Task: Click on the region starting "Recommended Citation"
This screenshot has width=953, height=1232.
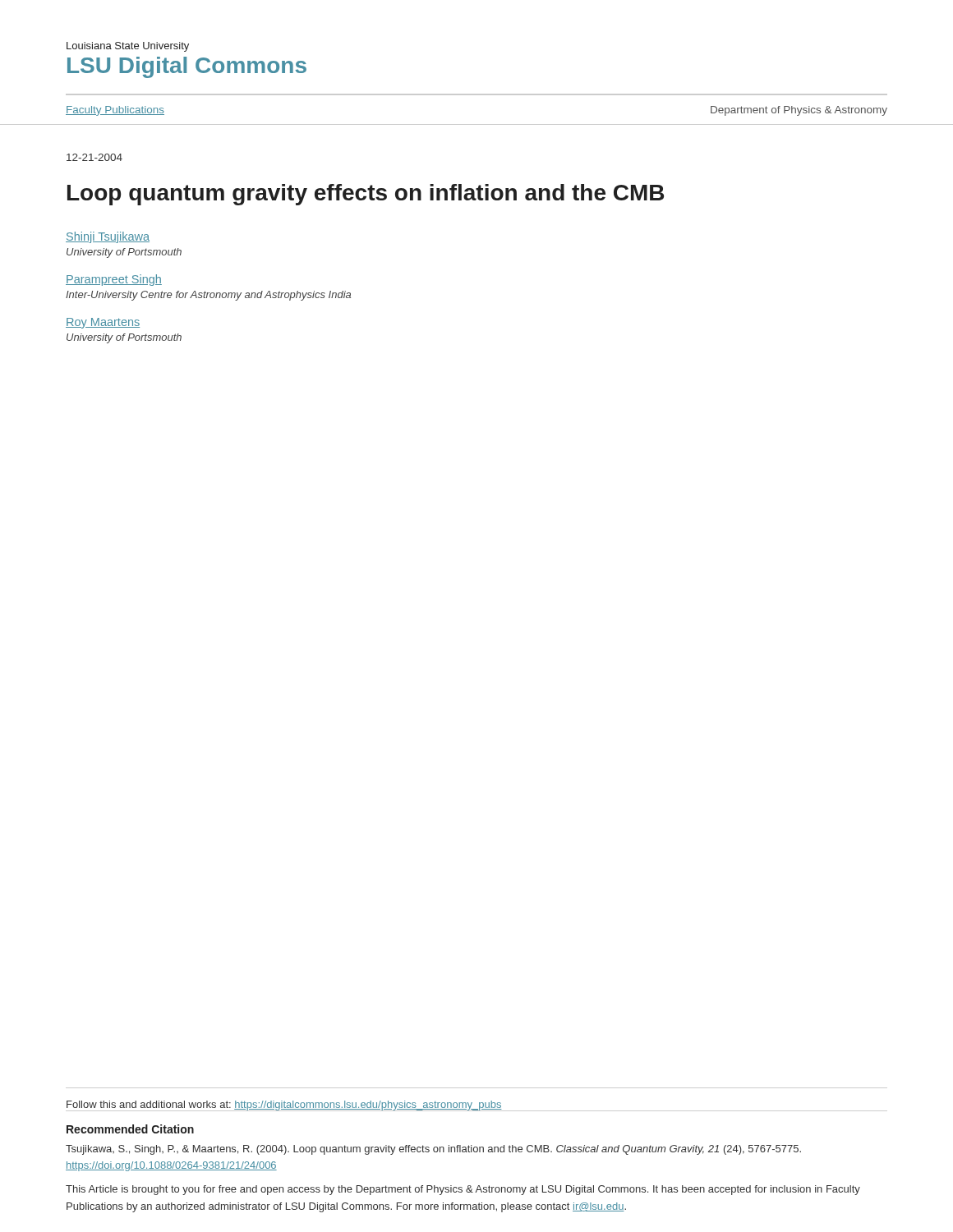Action: tap(130, 1130)
